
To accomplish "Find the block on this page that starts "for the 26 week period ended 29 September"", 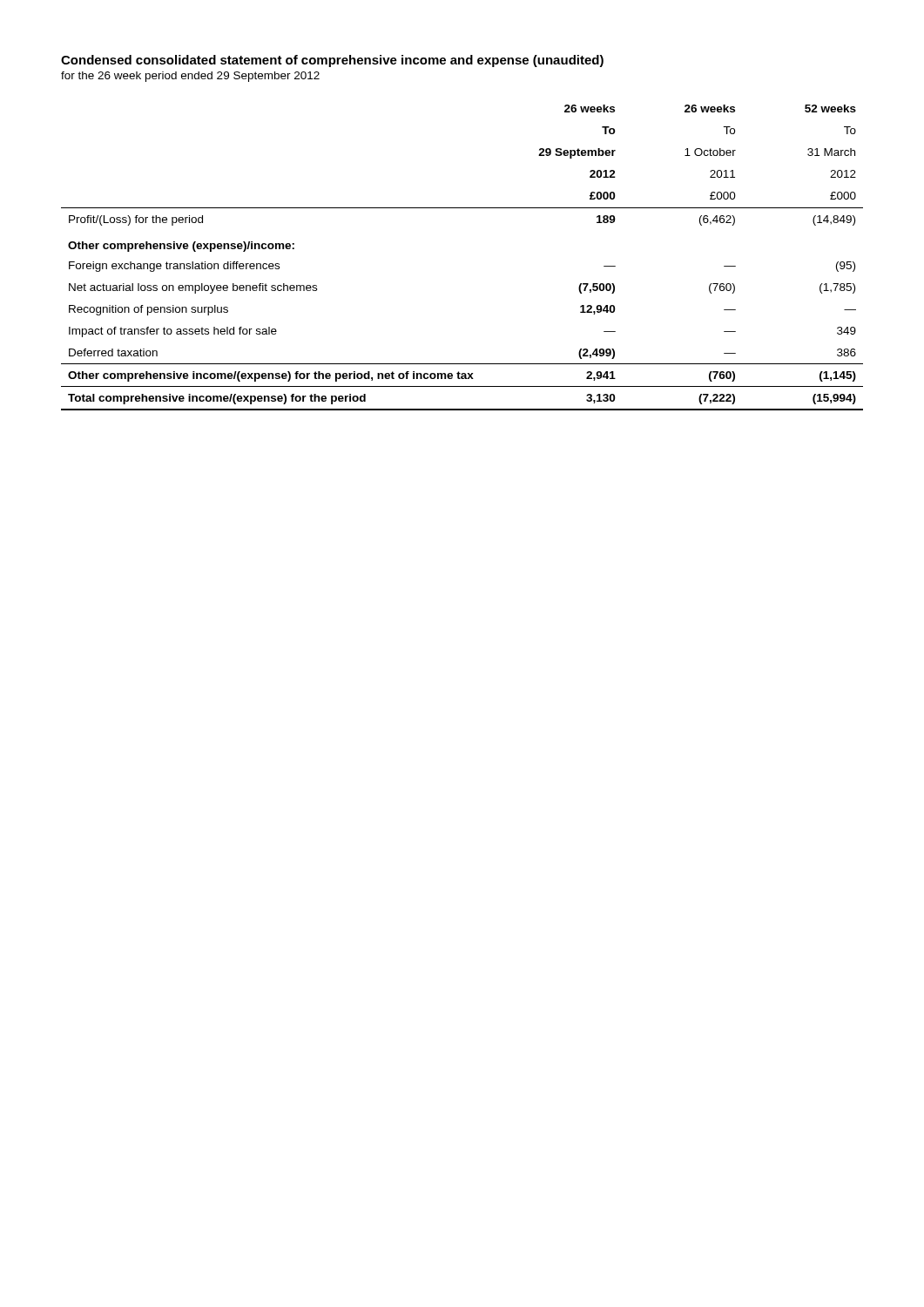I will click(190, 75).
